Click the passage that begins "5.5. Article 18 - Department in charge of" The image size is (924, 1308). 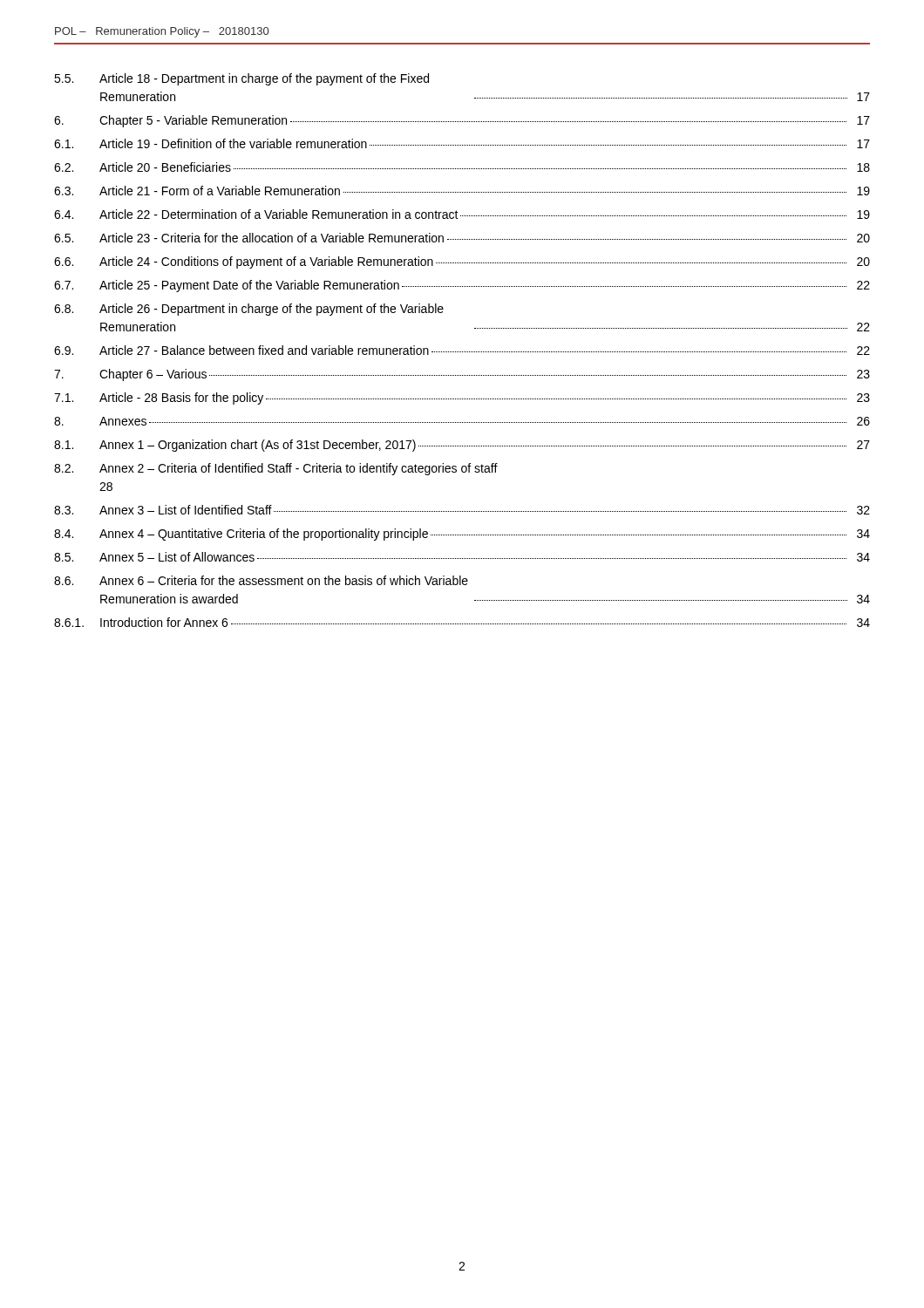point(241,79)
